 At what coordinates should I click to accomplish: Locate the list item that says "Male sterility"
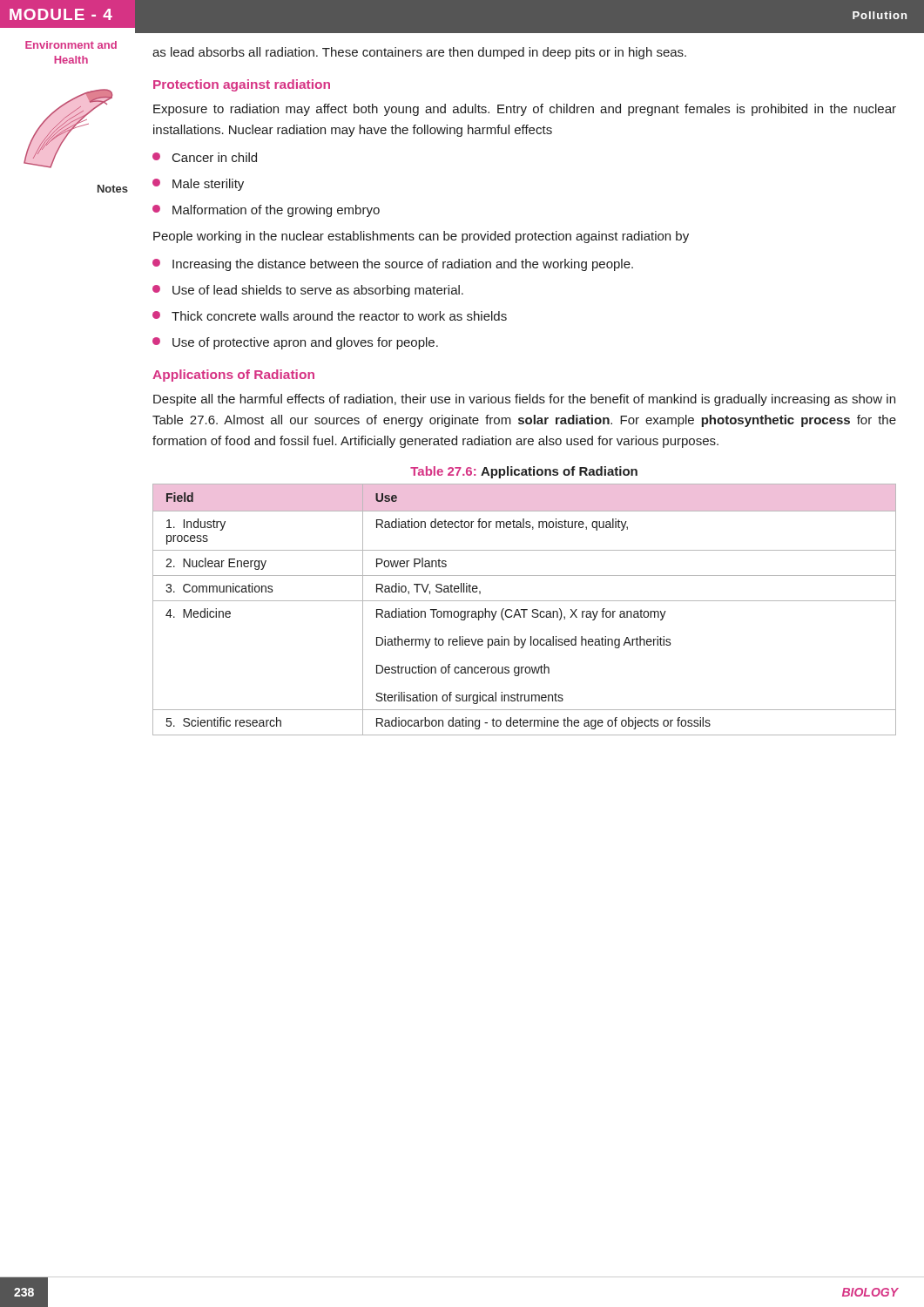tap(208, 183)
